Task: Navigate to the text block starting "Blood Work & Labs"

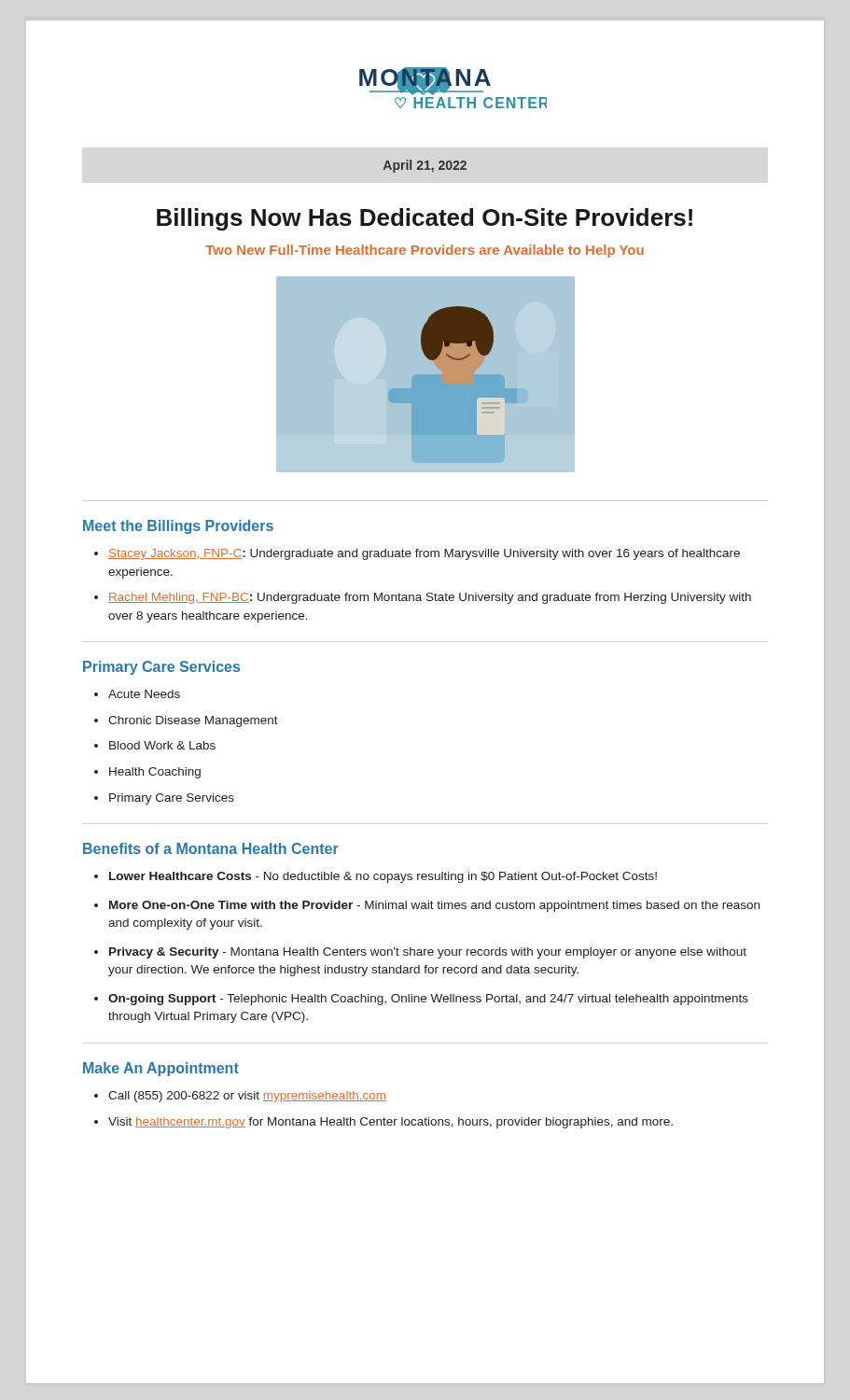Action: [162, 746]
